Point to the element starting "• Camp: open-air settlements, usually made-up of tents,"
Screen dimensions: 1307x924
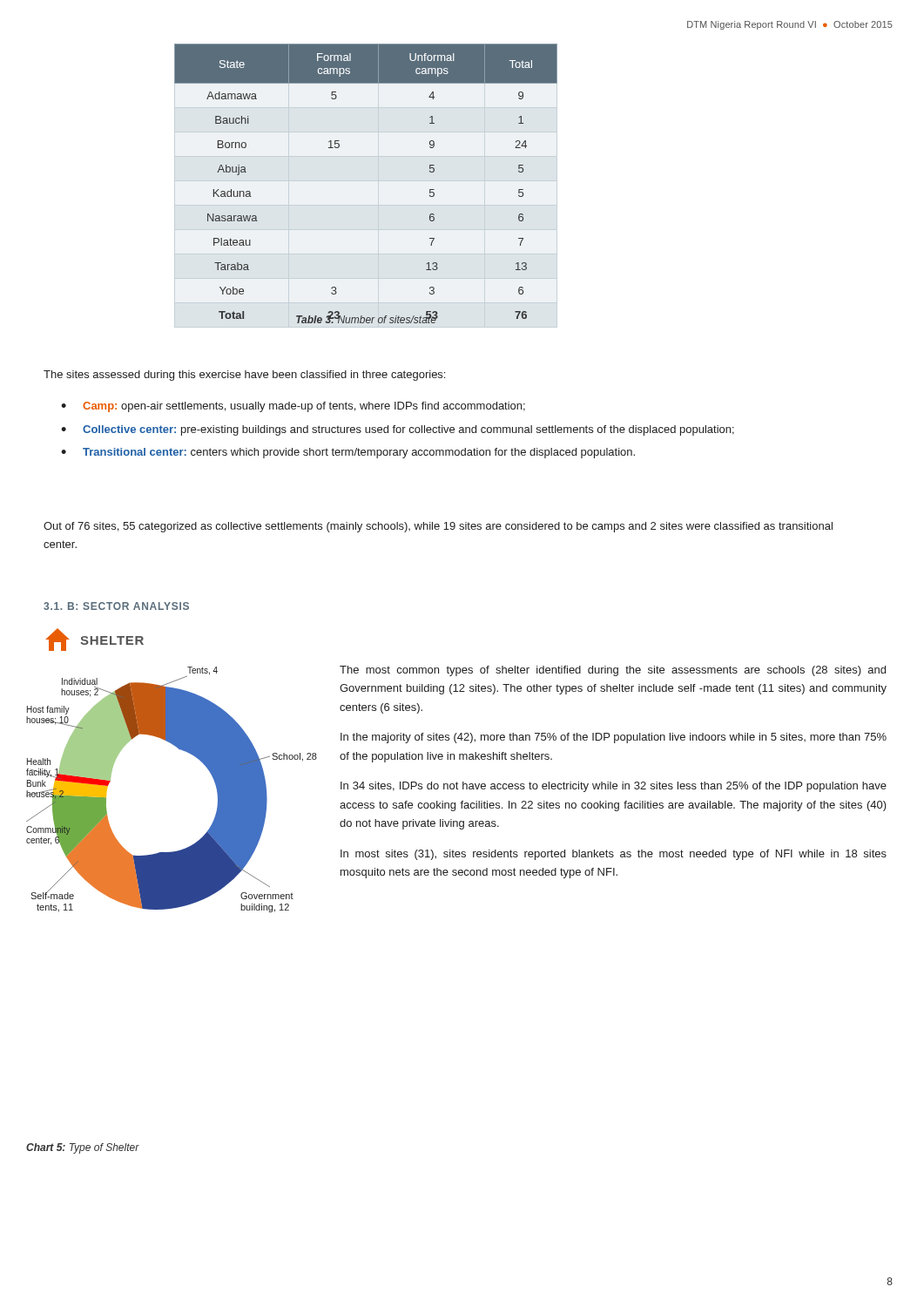(x=293, y=407)
